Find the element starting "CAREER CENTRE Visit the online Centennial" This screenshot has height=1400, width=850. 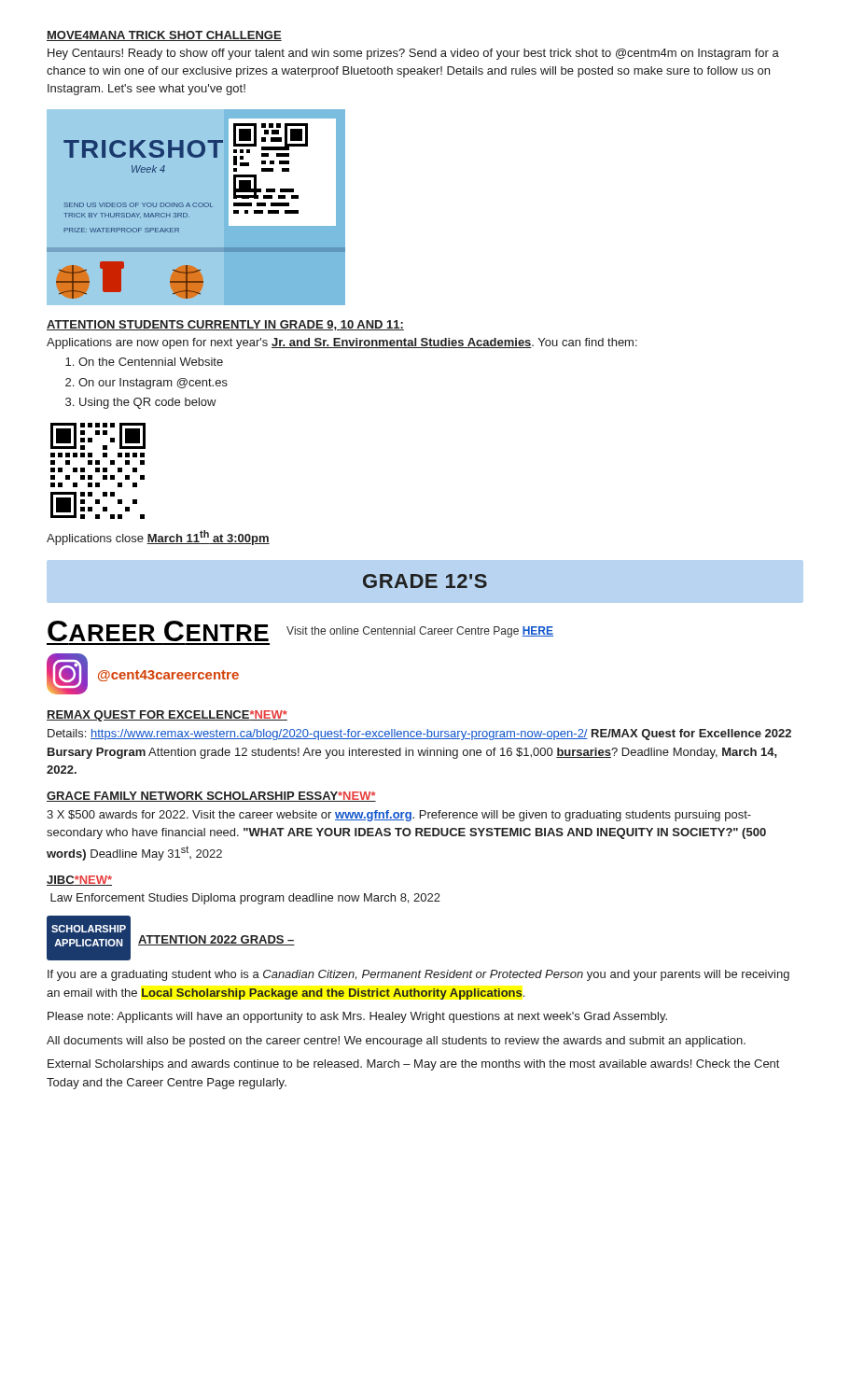(300, 631)
